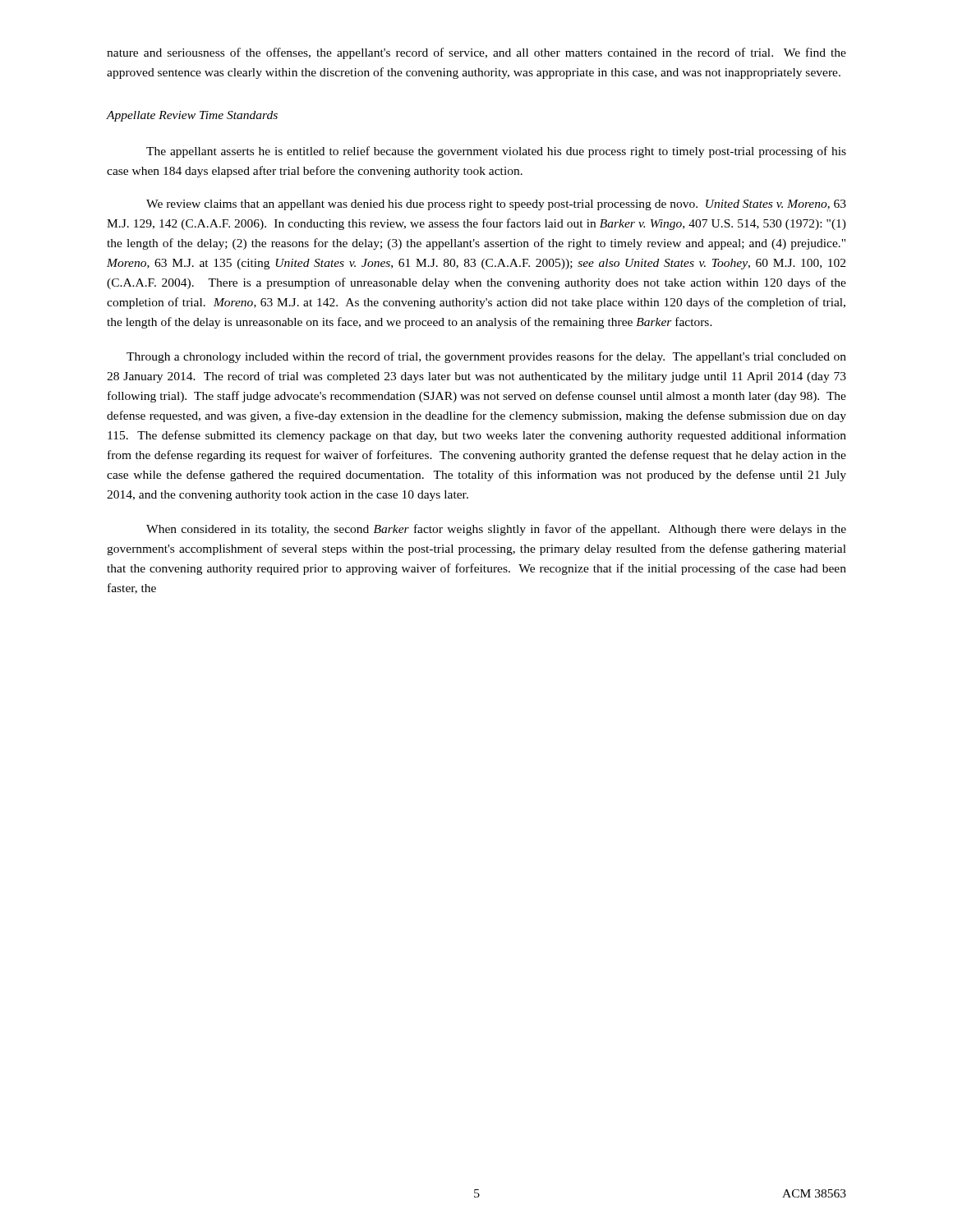Find the text block that reads "When considered in"
The height and width of the screenshot is (1232, 953).
(x=476, y=559)
